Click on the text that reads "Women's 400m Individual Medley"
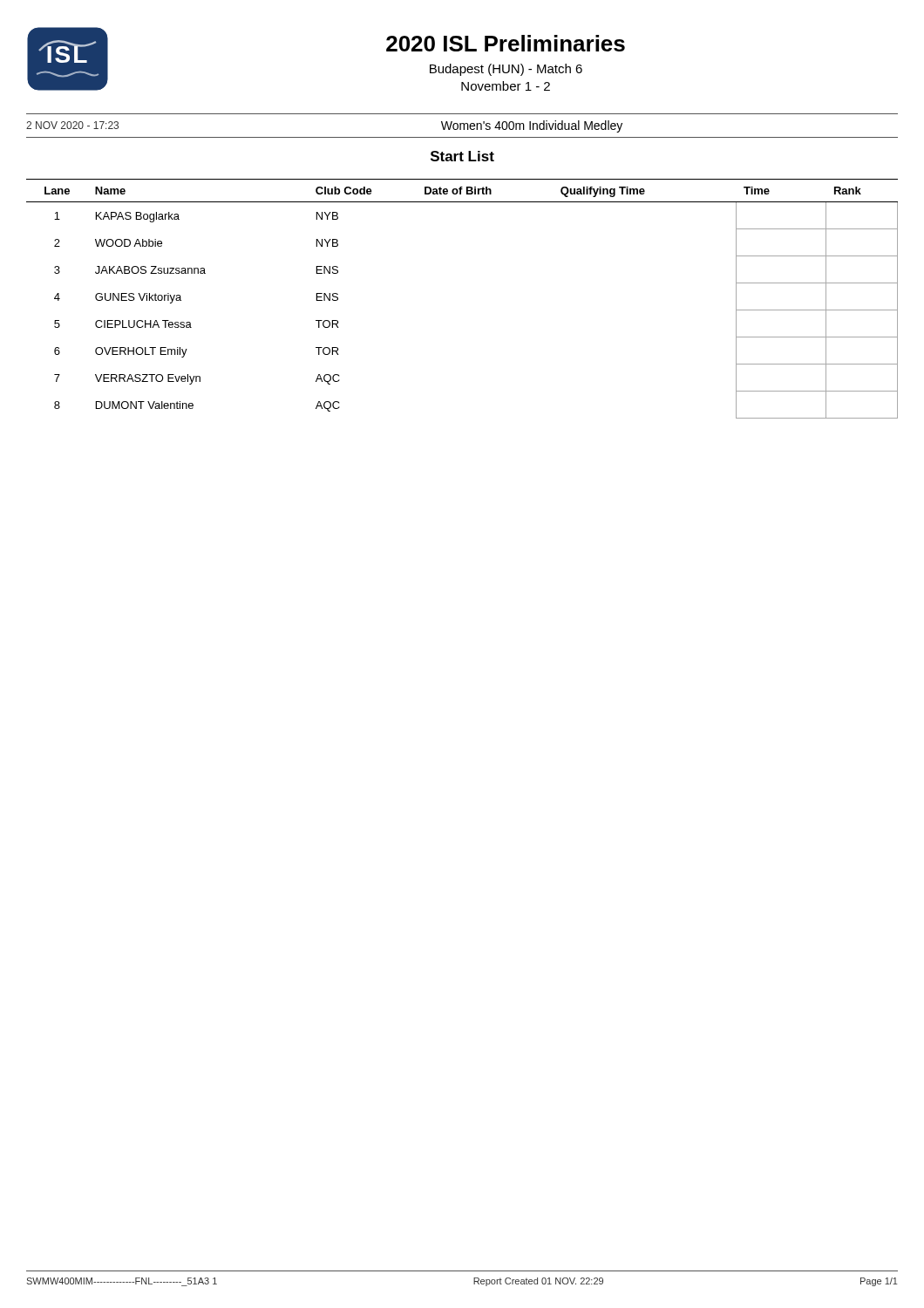 (532, 126)
